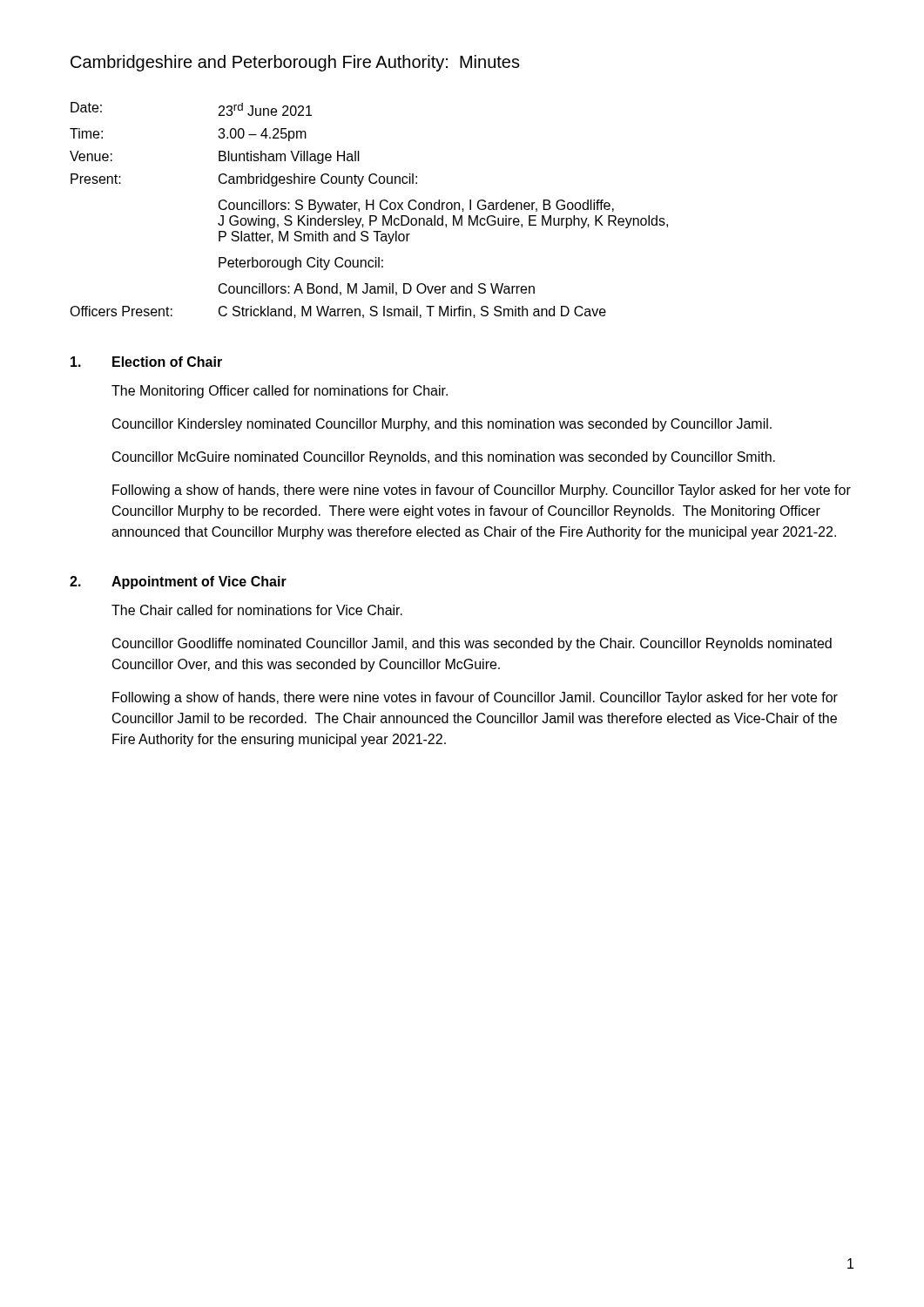Navigate to the text block starting "The Monitoring Officer called for"

[x=280, y=391]
